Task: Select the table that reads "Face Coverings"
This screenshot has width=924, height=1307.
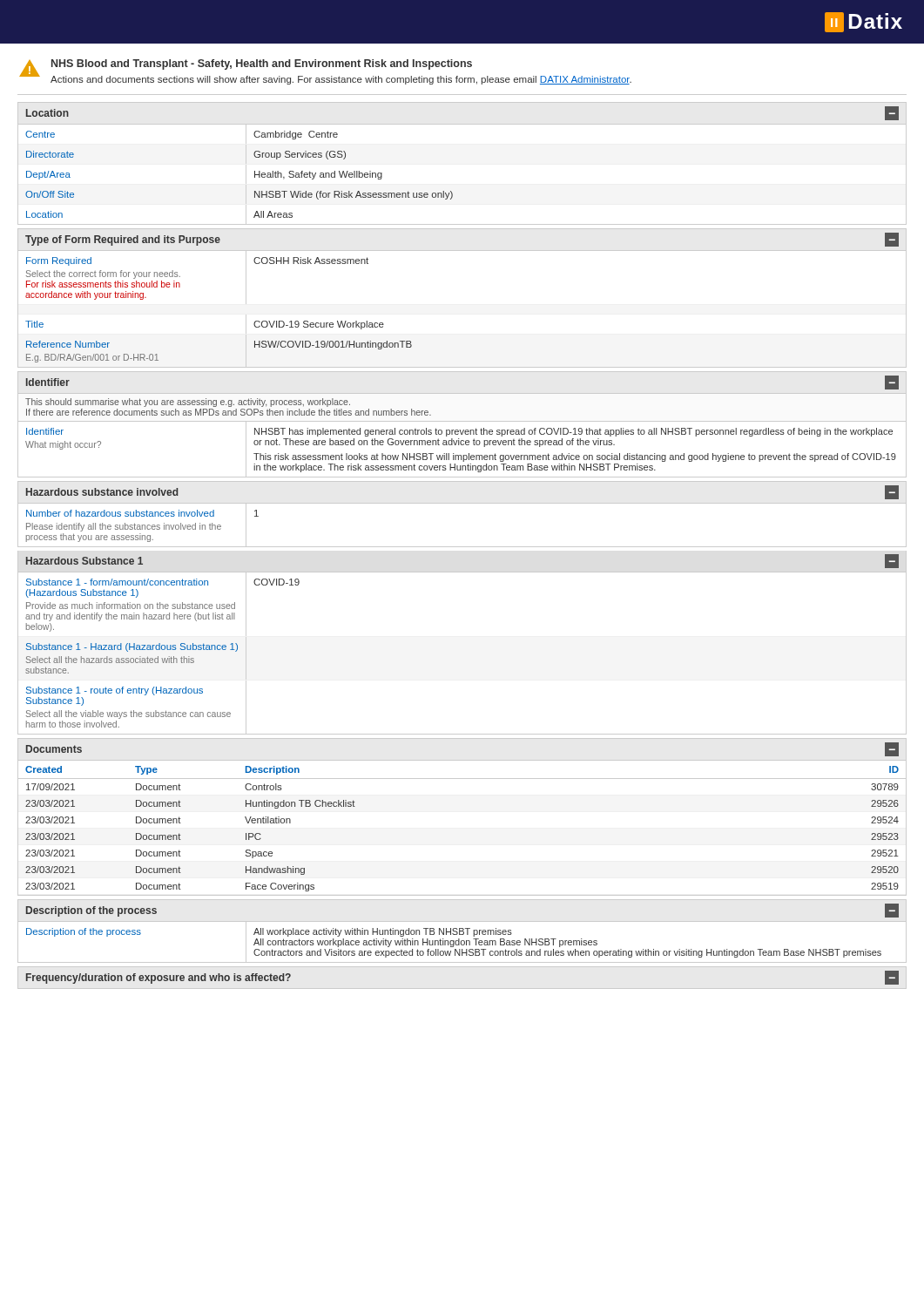Action: 462,828
